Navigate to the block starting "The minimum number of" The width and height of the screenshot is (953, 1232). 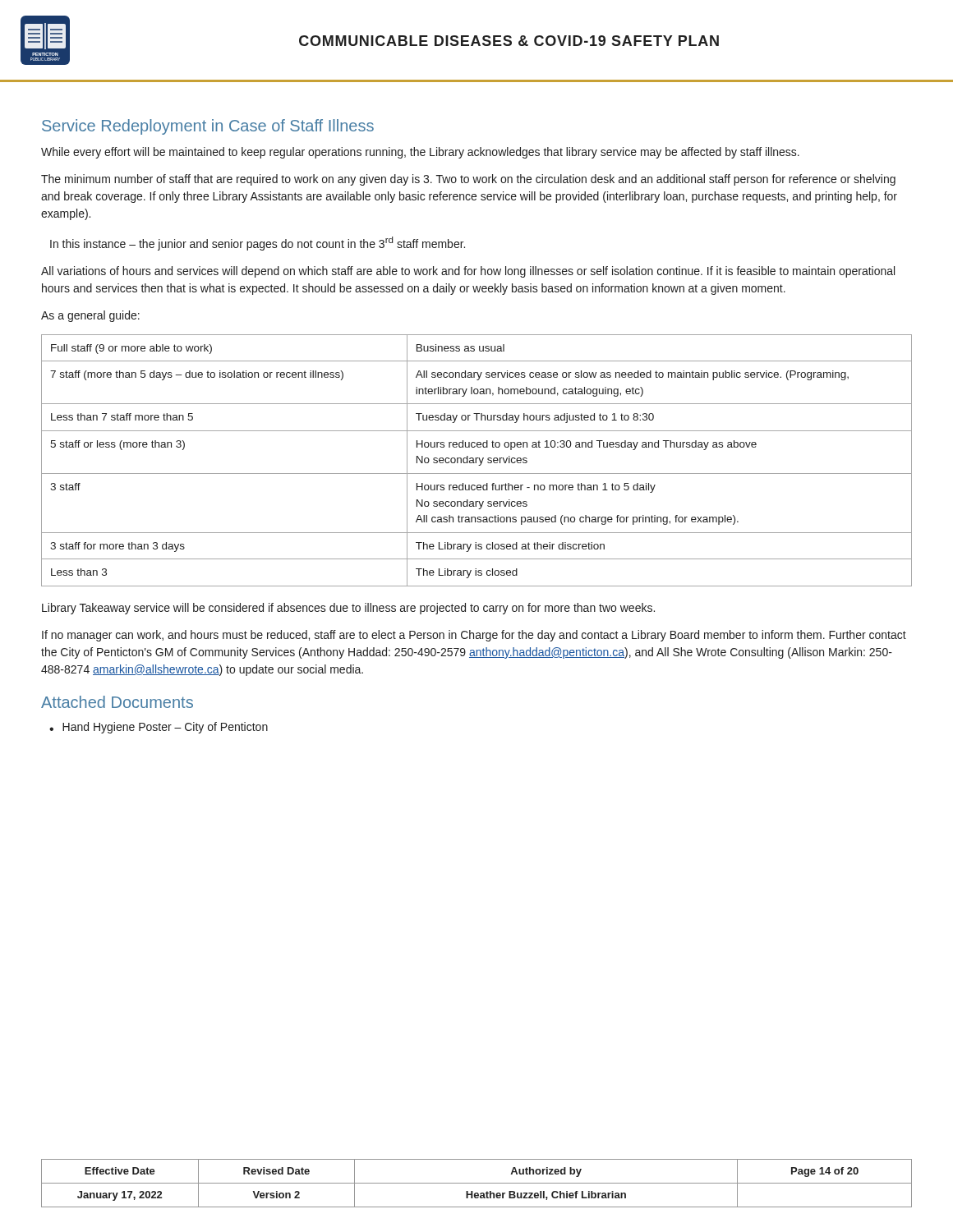pos(469,196)
